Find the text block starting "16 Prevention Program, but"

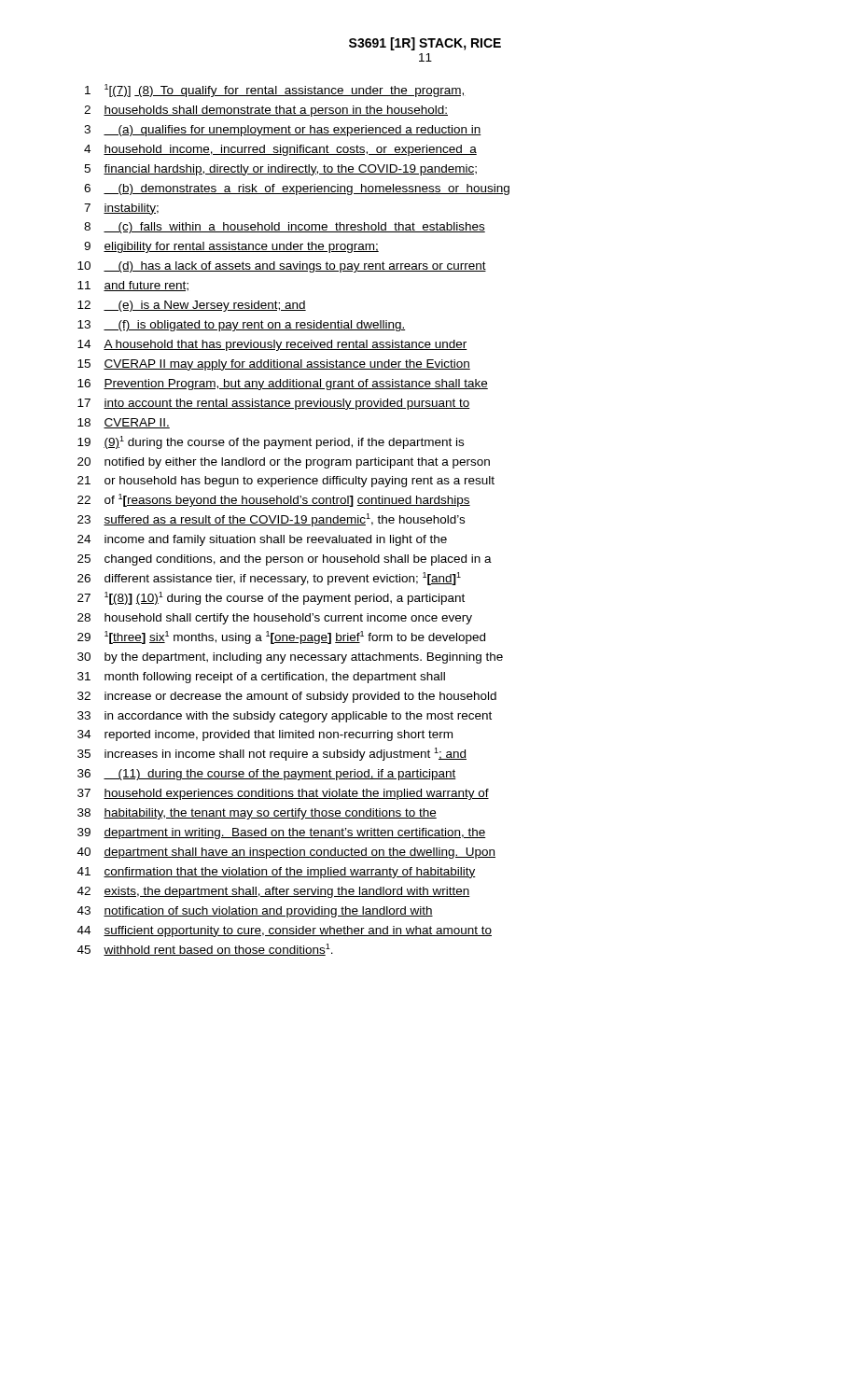click(x=274, y=384)
